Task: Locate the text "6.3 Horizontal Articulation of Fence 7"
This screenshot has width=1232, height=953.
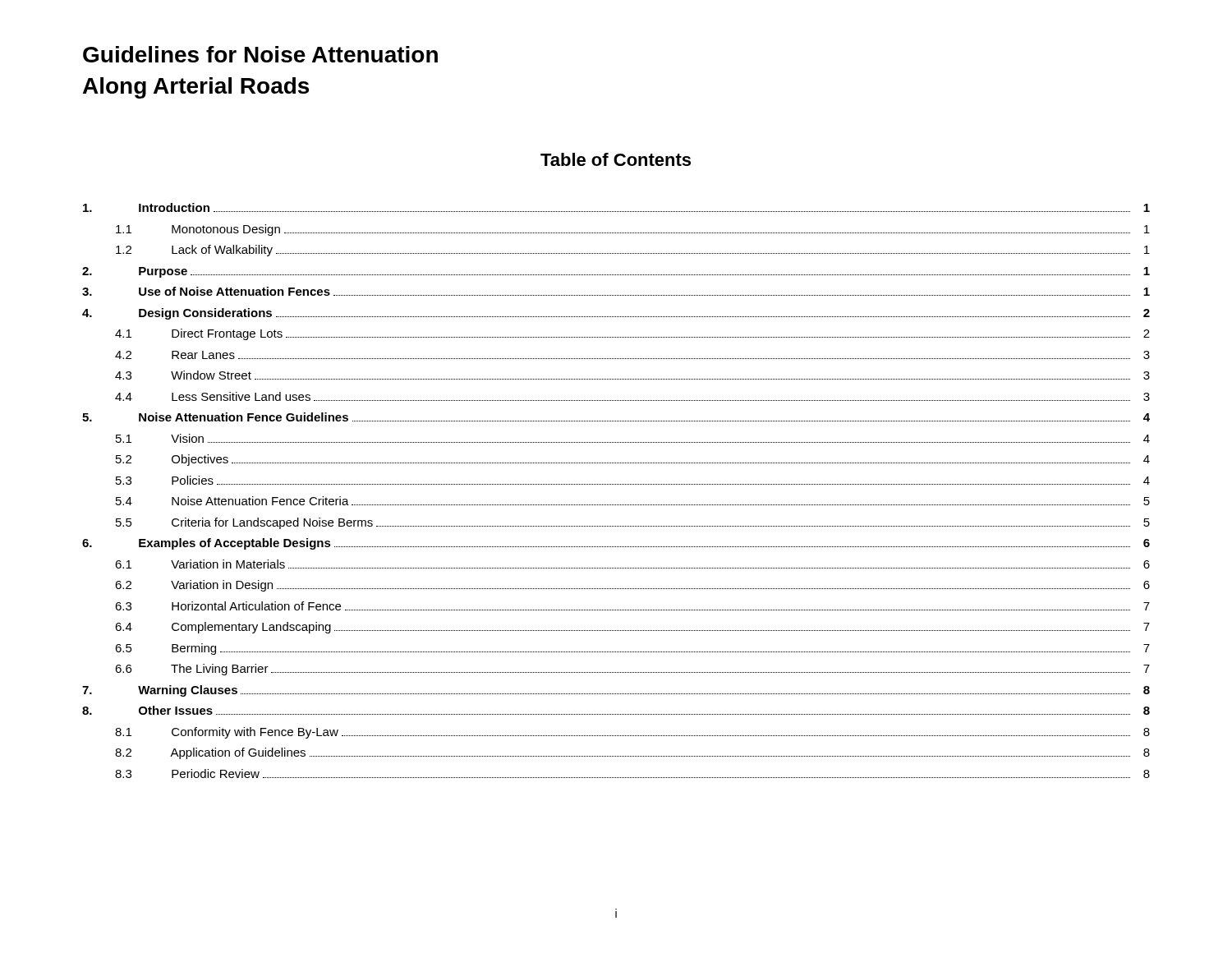Action: pos(632,606)
